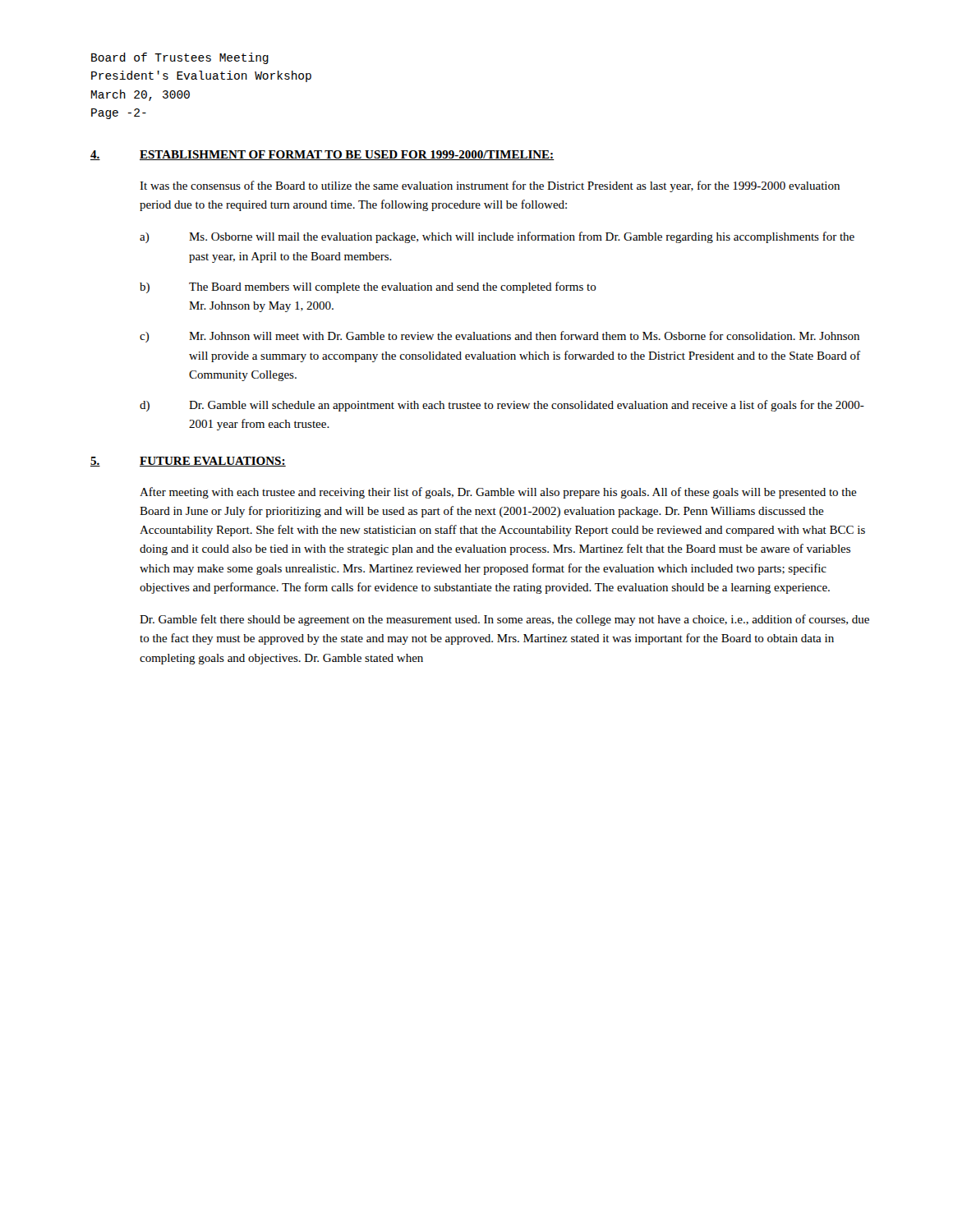
Task: Find the block on this page that starts "d) Dr. Gamble will schedule an appointment with"
Action: [505, 415]
